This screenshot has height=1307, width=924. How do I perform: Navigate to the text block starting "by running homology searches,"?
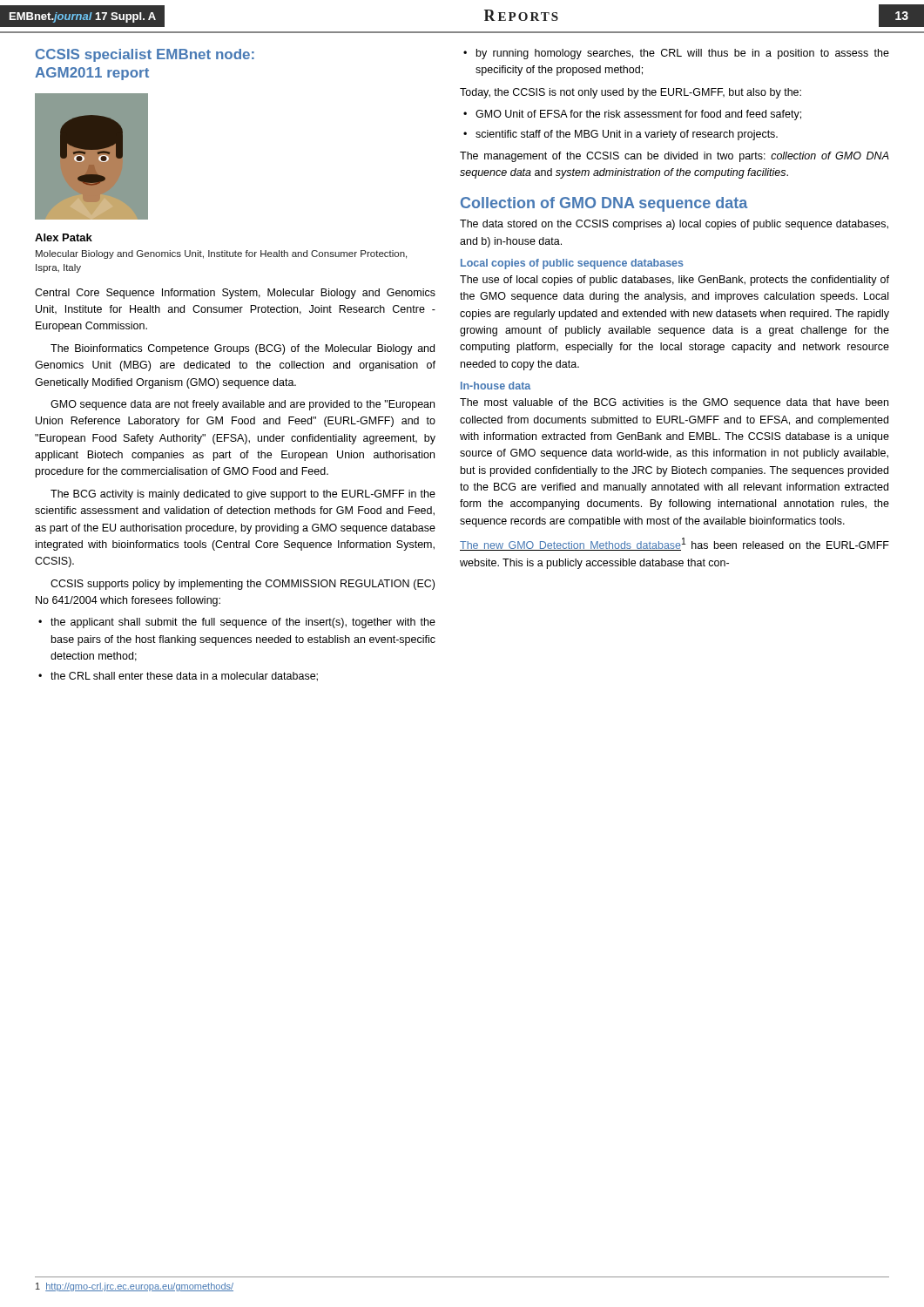click(x=682, y=62)
